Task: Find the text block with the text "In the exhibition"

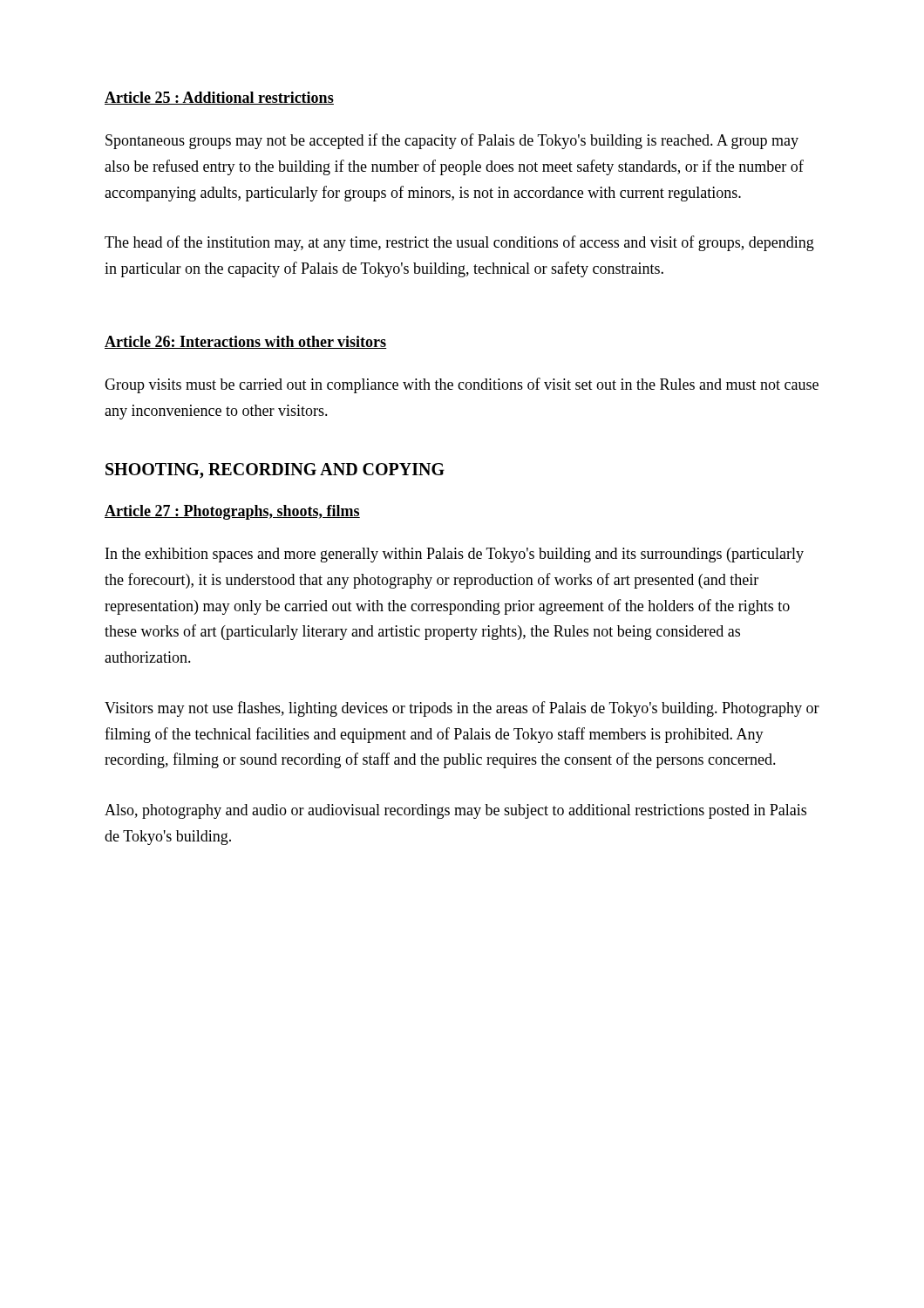Action: [x=454, y=606]
